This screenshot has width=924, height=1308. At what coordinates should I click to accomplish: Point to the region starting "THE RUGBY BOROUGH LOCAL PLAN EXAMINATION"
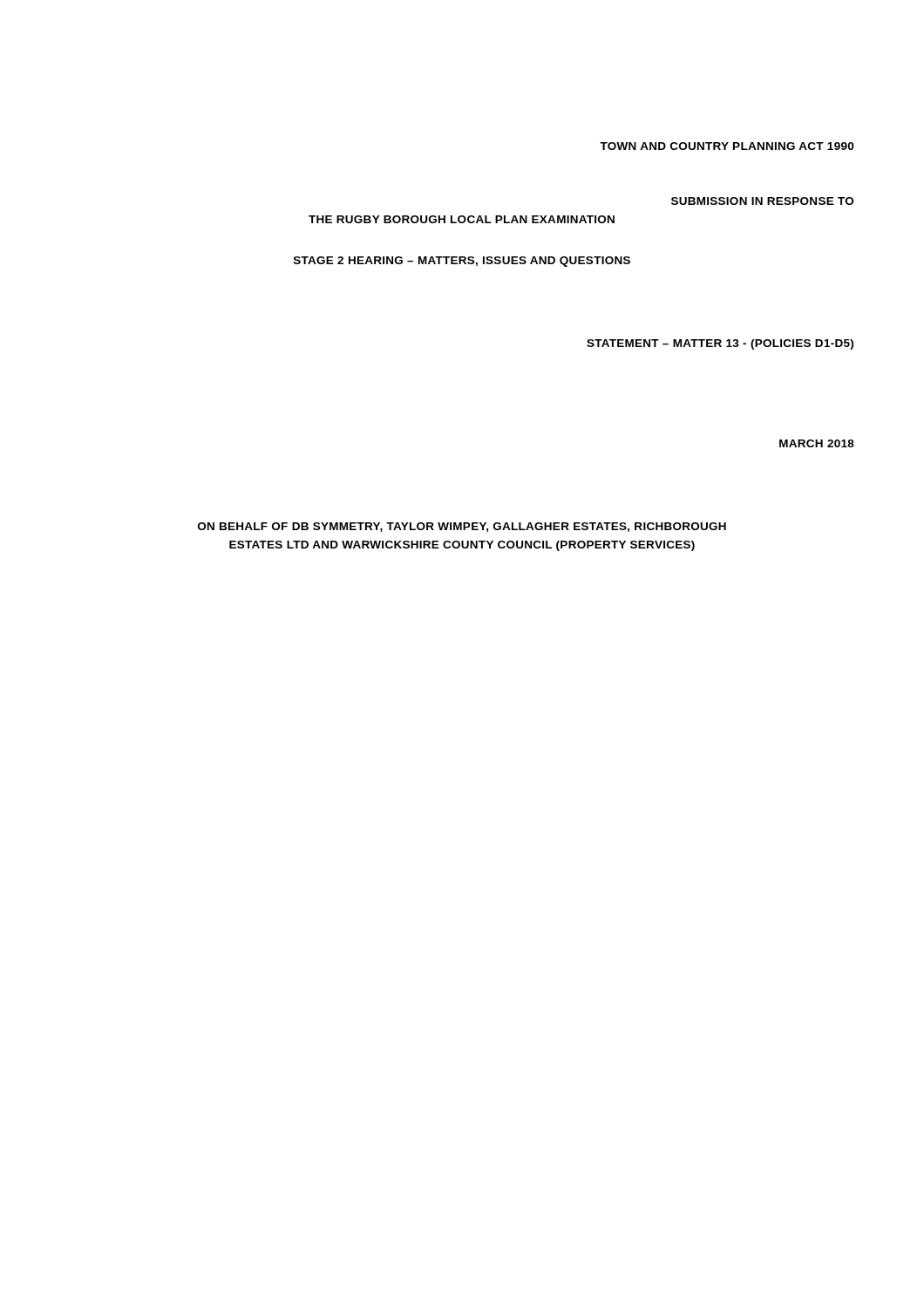coord(462,219)
